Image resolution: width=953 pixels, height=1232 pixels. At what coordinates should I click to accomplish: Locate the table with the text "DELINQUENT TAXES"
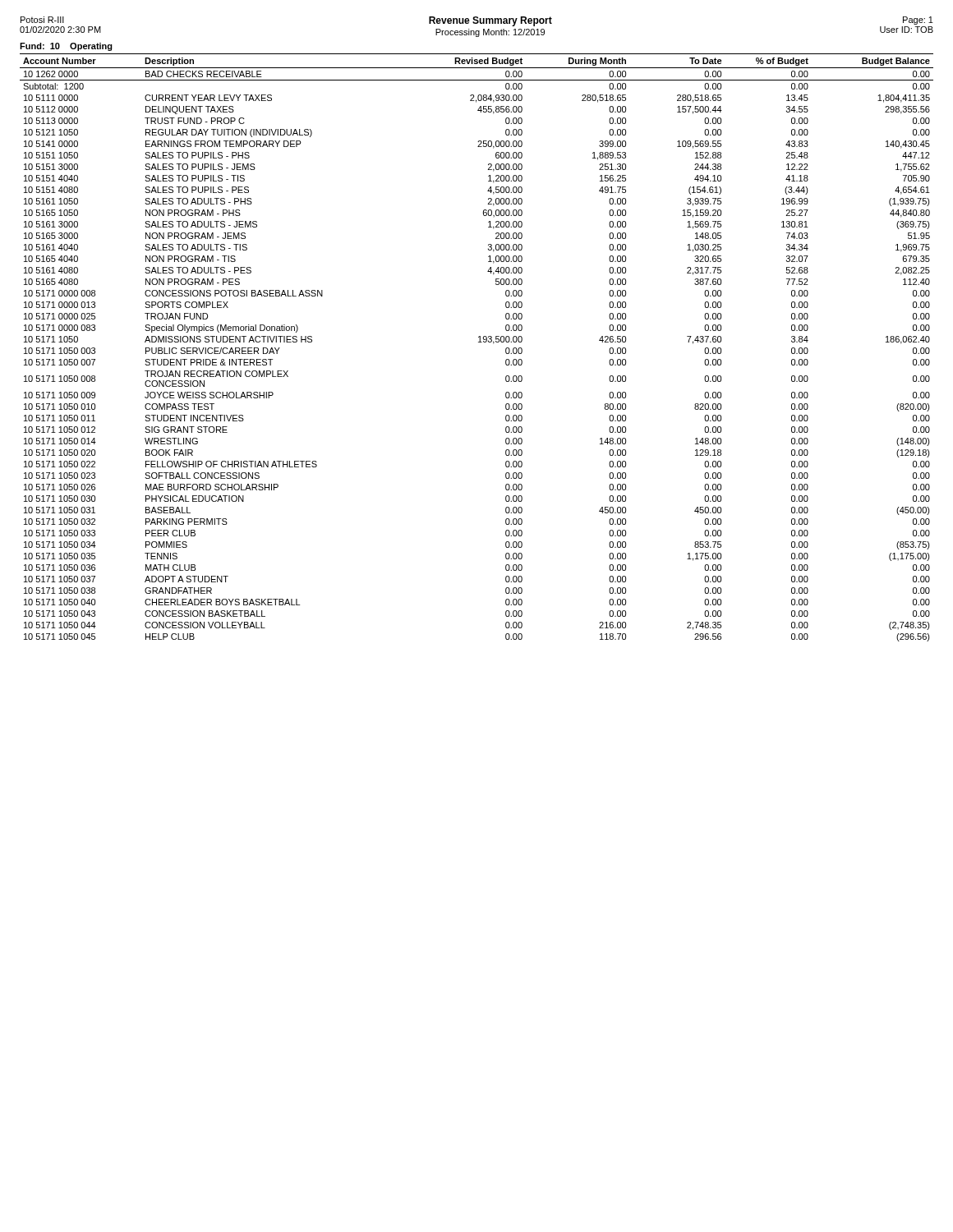pos(476,348)
